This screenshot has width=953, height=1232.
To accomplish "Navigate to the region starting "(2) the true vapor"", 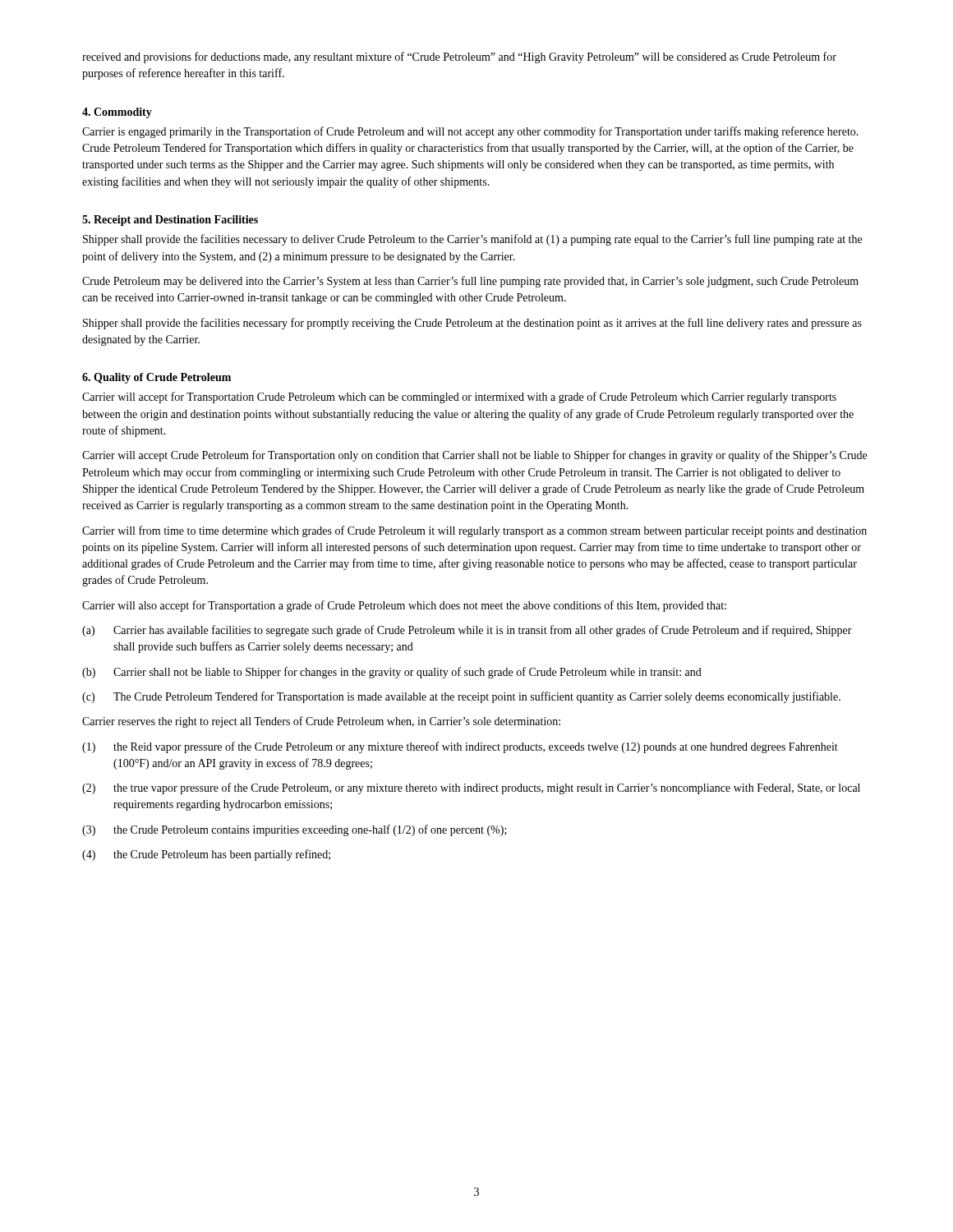I will [x=476, y=797].
